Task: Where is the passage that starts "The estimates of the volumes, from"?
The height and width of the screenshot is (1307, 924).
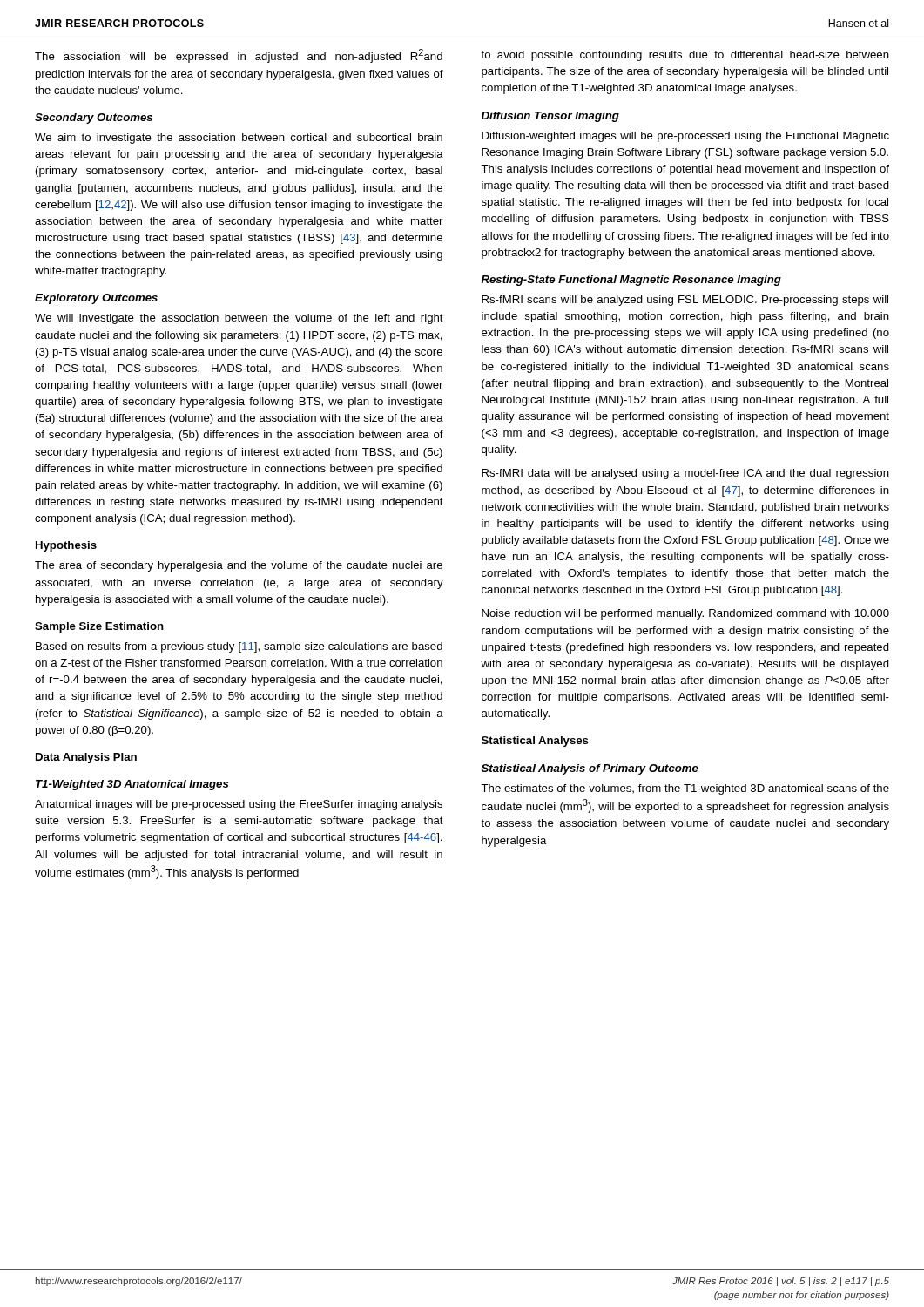Action: click(685, 814)
